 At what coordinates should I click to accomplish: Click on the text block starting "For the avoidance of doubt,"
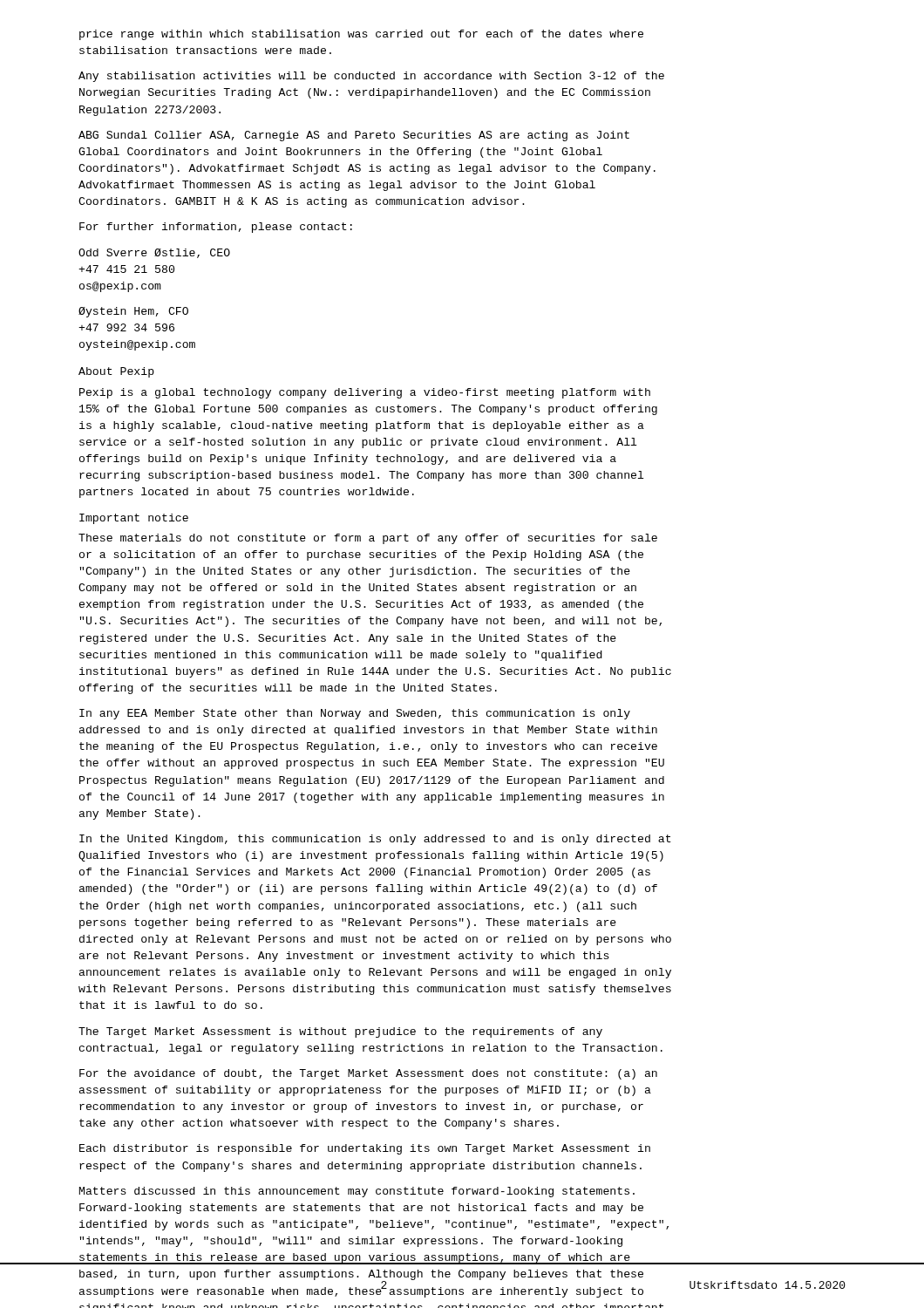(368, 1099)
